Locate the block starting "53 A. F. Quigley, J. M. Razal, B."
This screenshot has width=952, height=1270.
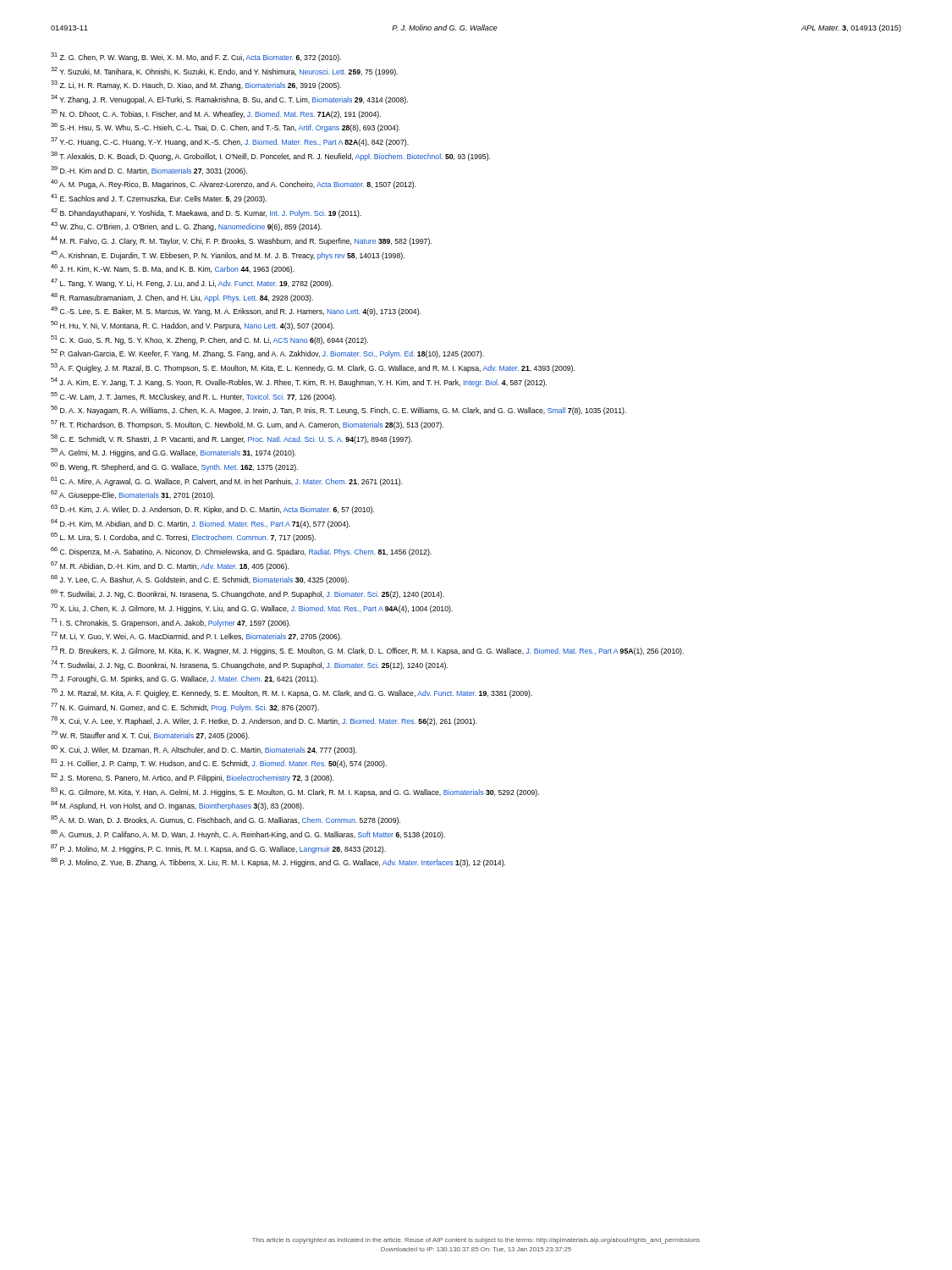click(x=313, y=367)
